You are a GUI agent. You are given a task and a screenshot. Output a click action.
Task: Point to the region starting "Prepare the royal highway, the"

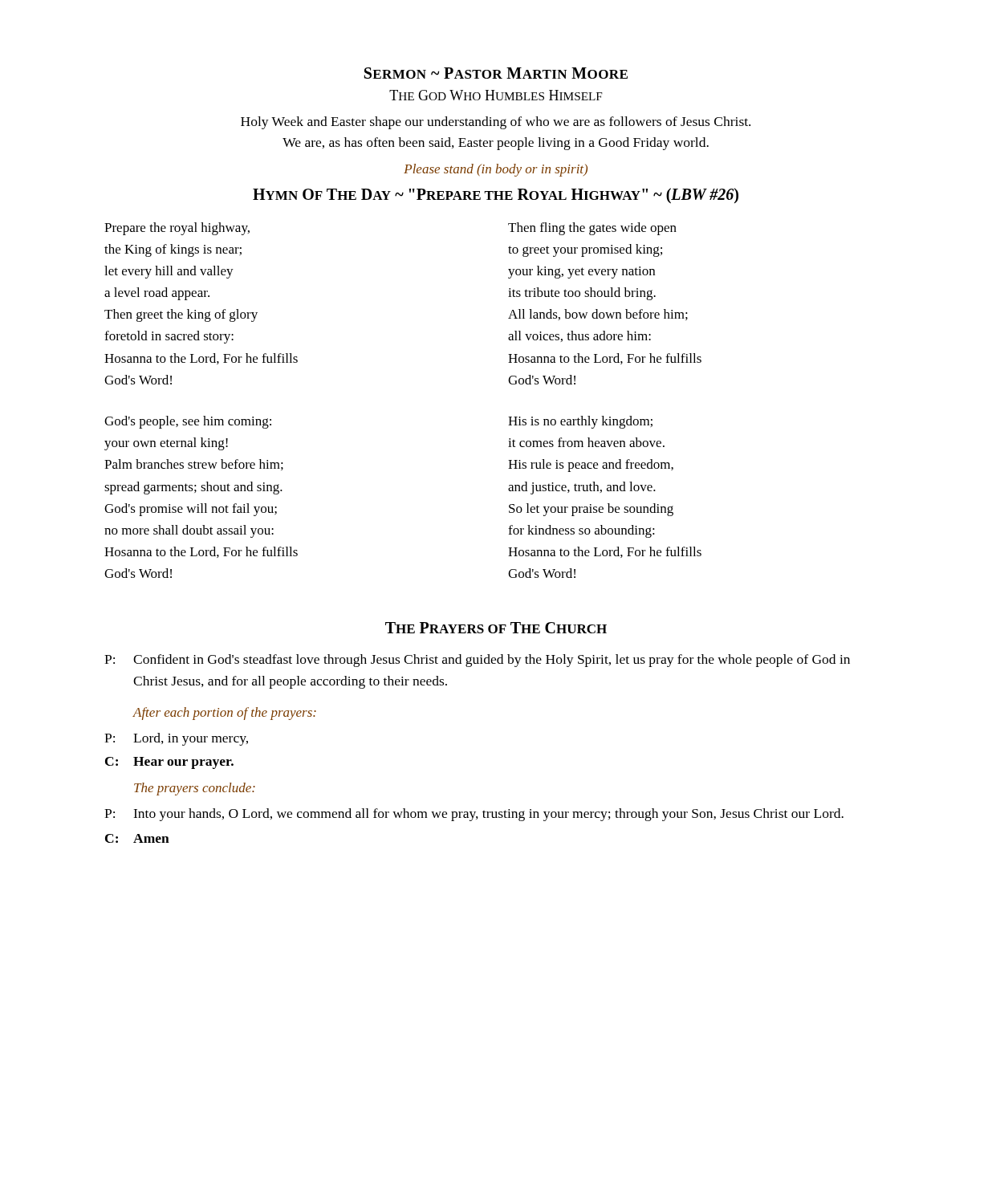[177, 229]
